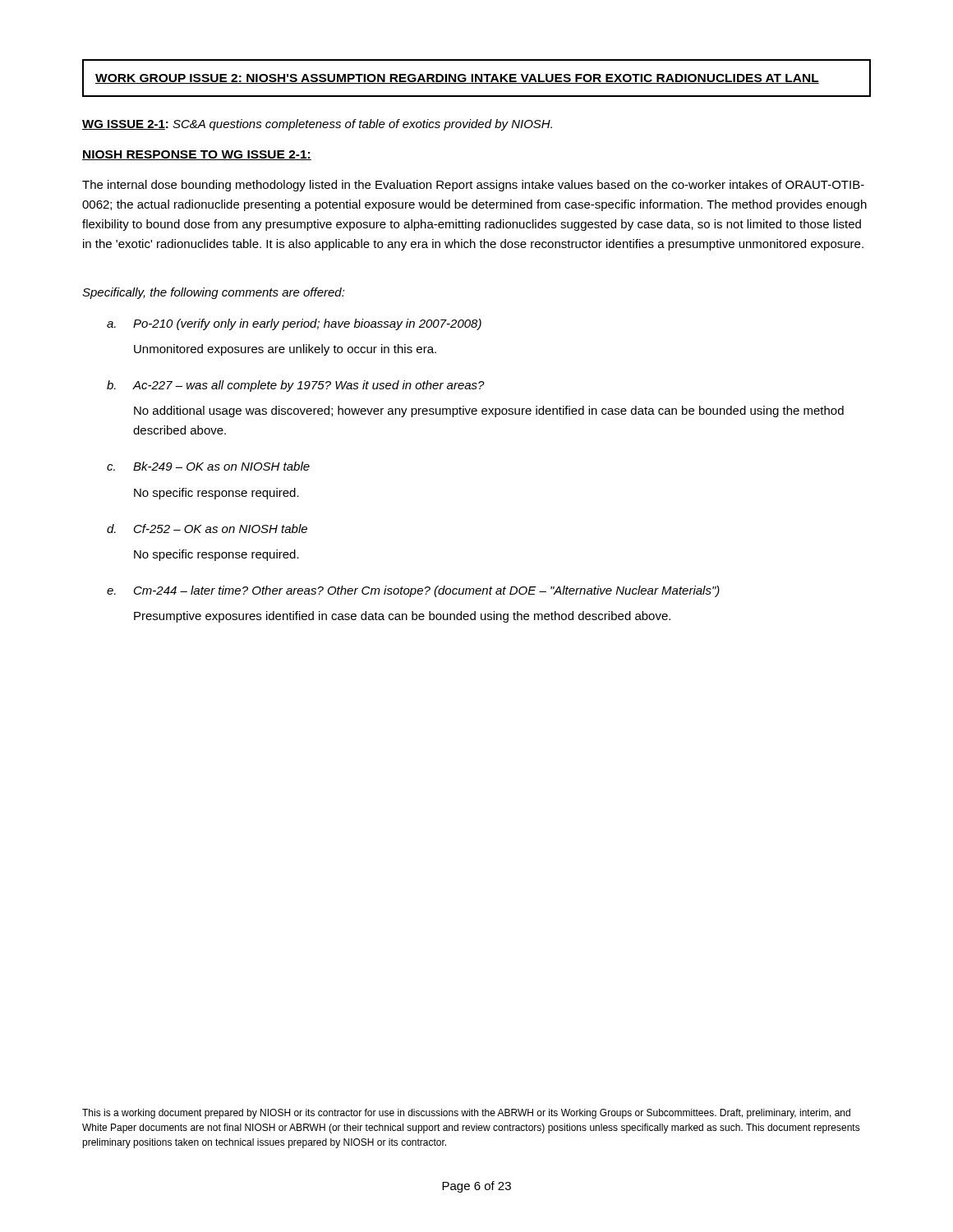
Task: Click on the text block starting "Unmonitored exposures are unlikely"
Action: [x=285, y=349]
